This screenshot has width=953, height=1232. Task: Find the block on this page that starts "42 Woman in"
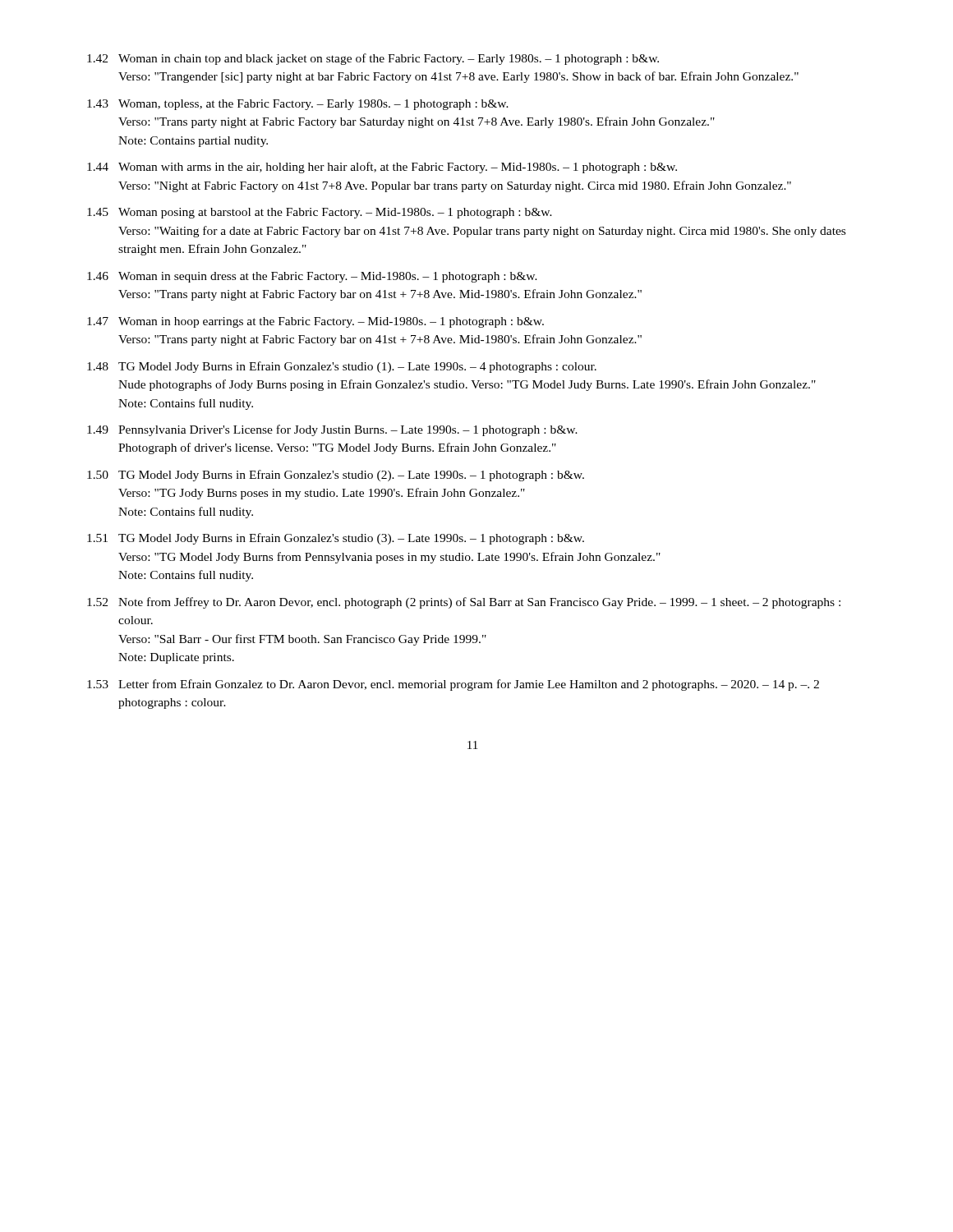pos(472,68)
